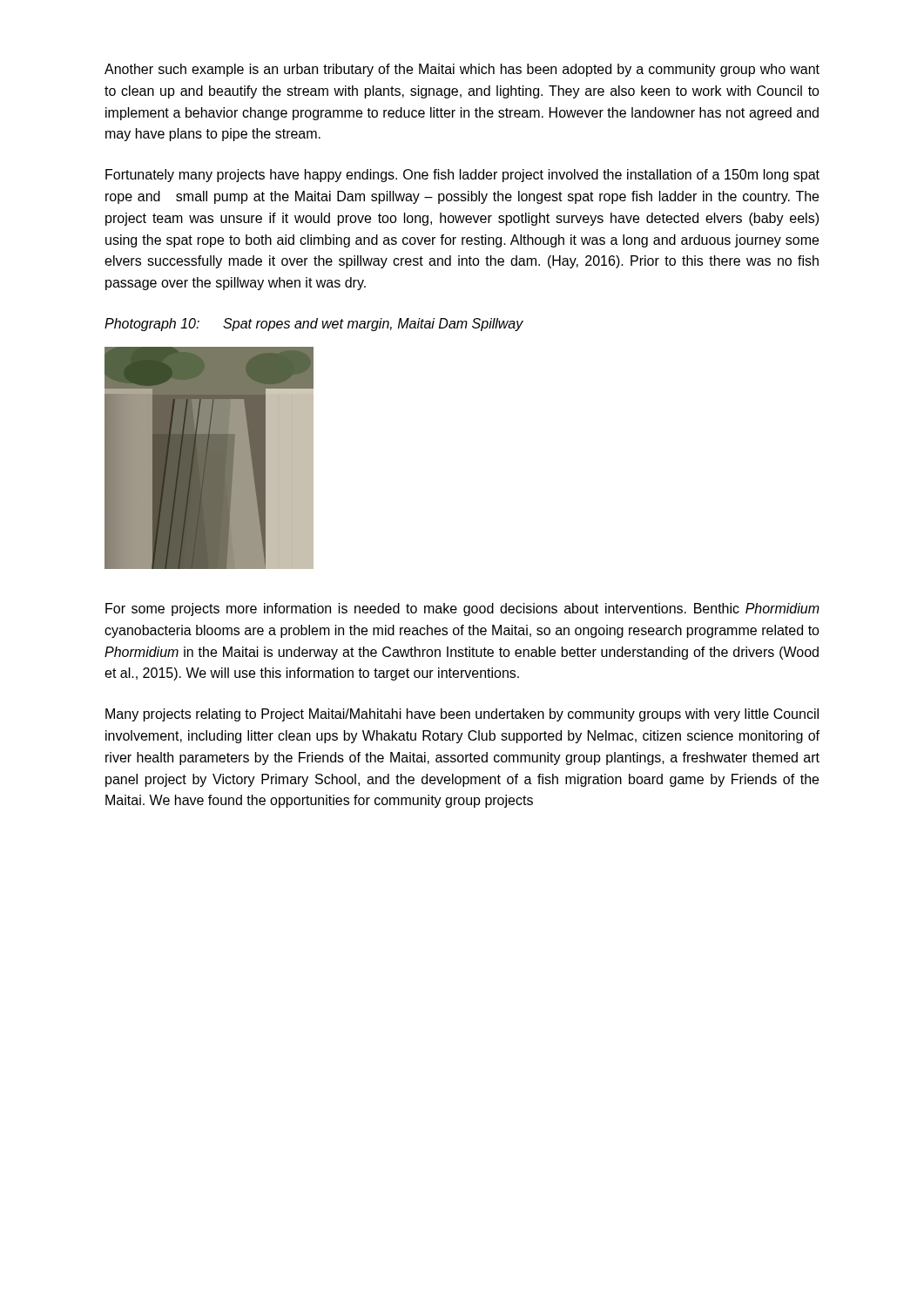Image resolution: width=924 pixels, height=1307 pixels.
Task: Select the text block containing "For some projects more information is"
Action: pyautogui.click(x=462, y=641)
